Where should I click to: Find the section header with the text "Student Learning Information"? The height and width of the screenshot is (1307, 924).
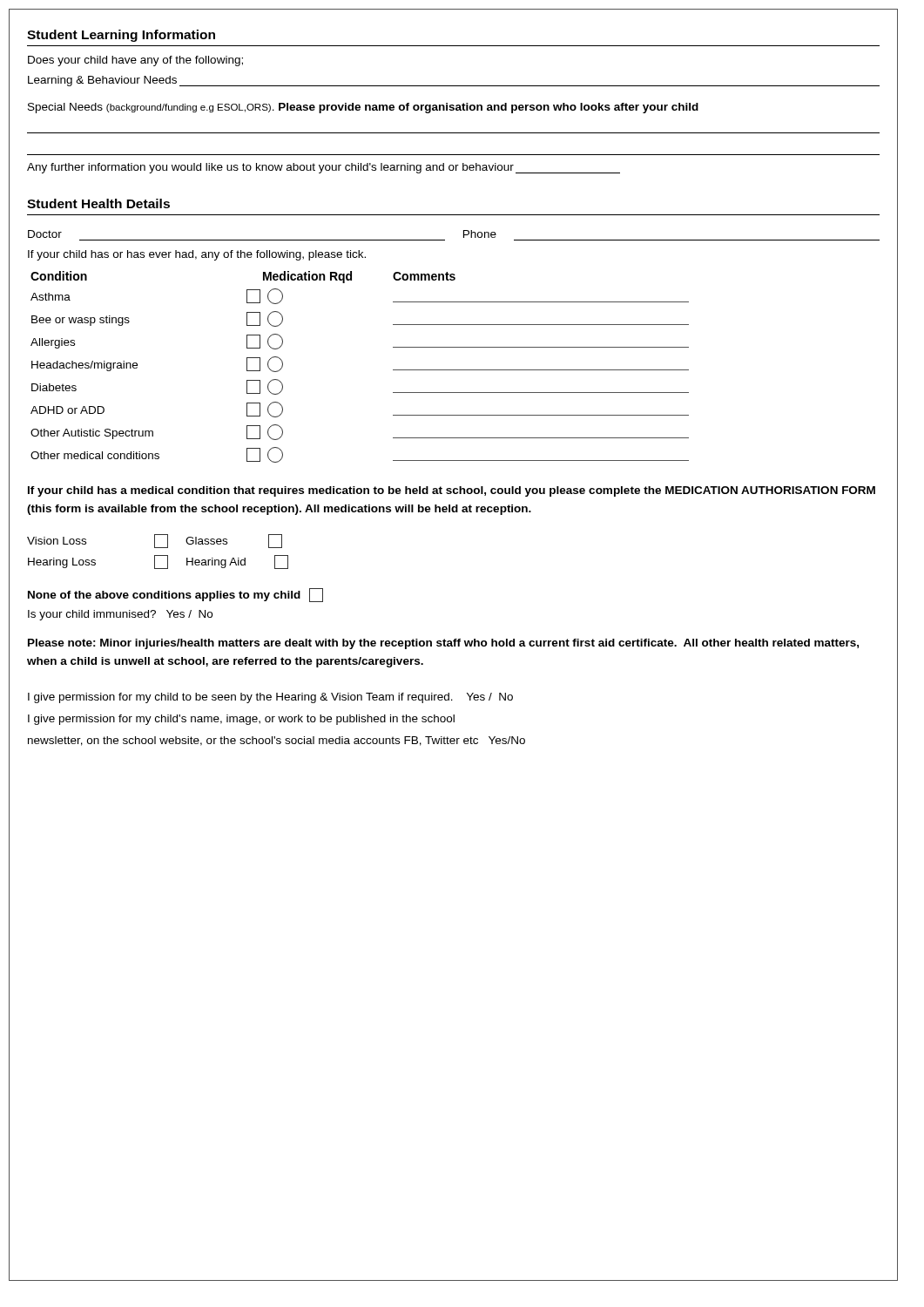click(x=121, y=34)
